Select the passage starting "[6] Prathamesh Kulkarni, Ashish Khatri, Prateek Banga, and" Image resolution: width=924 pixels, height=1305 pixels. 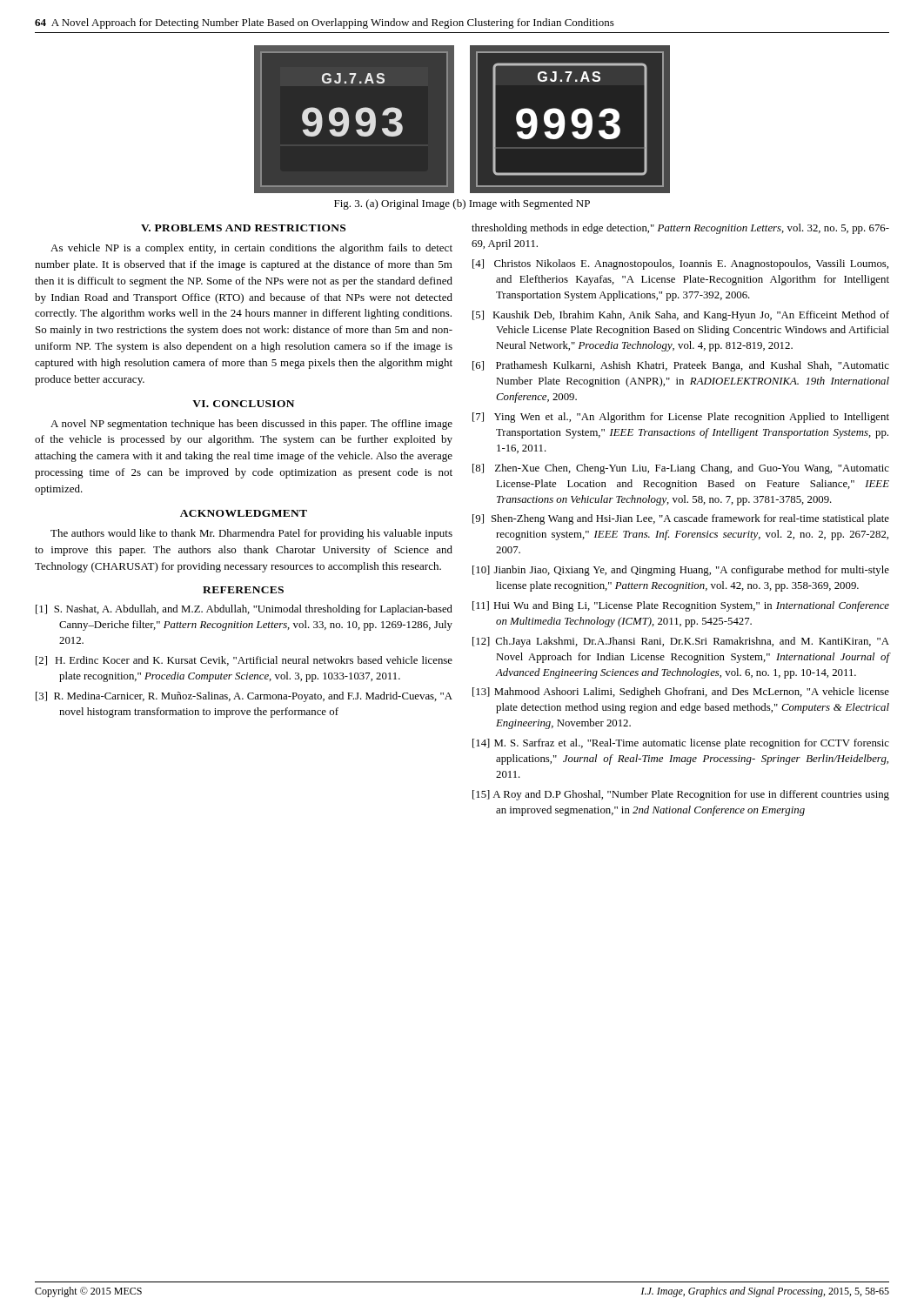pyautogui.click(x=680, y=381)
